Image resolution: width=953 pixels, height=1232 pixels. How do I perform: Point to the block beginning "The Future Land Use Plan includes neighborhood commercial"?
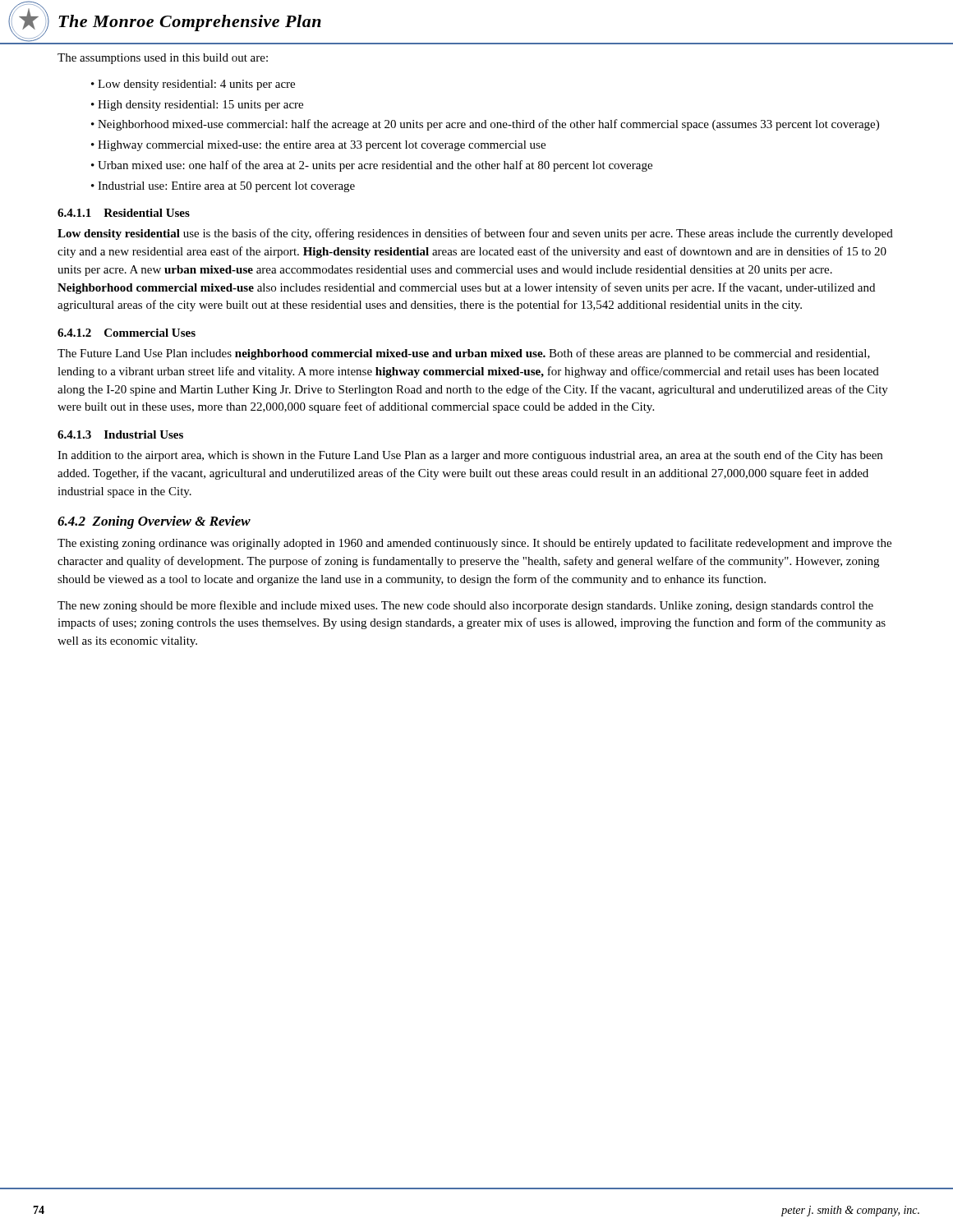pyautogui.click(x=476, y=381)
